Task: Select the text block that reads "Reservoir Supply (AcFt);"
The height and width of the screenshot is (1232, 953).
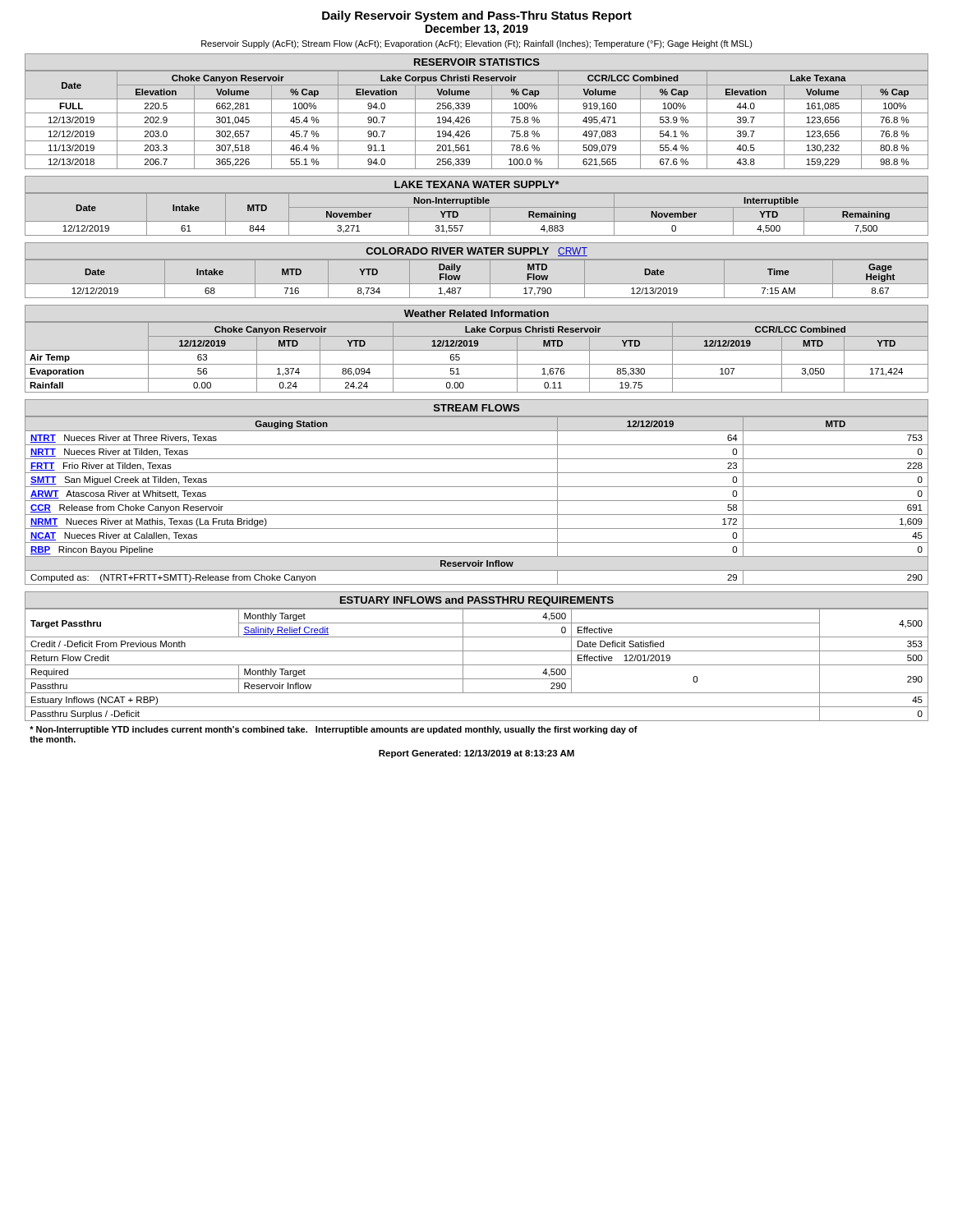Action: coord(476,43)
